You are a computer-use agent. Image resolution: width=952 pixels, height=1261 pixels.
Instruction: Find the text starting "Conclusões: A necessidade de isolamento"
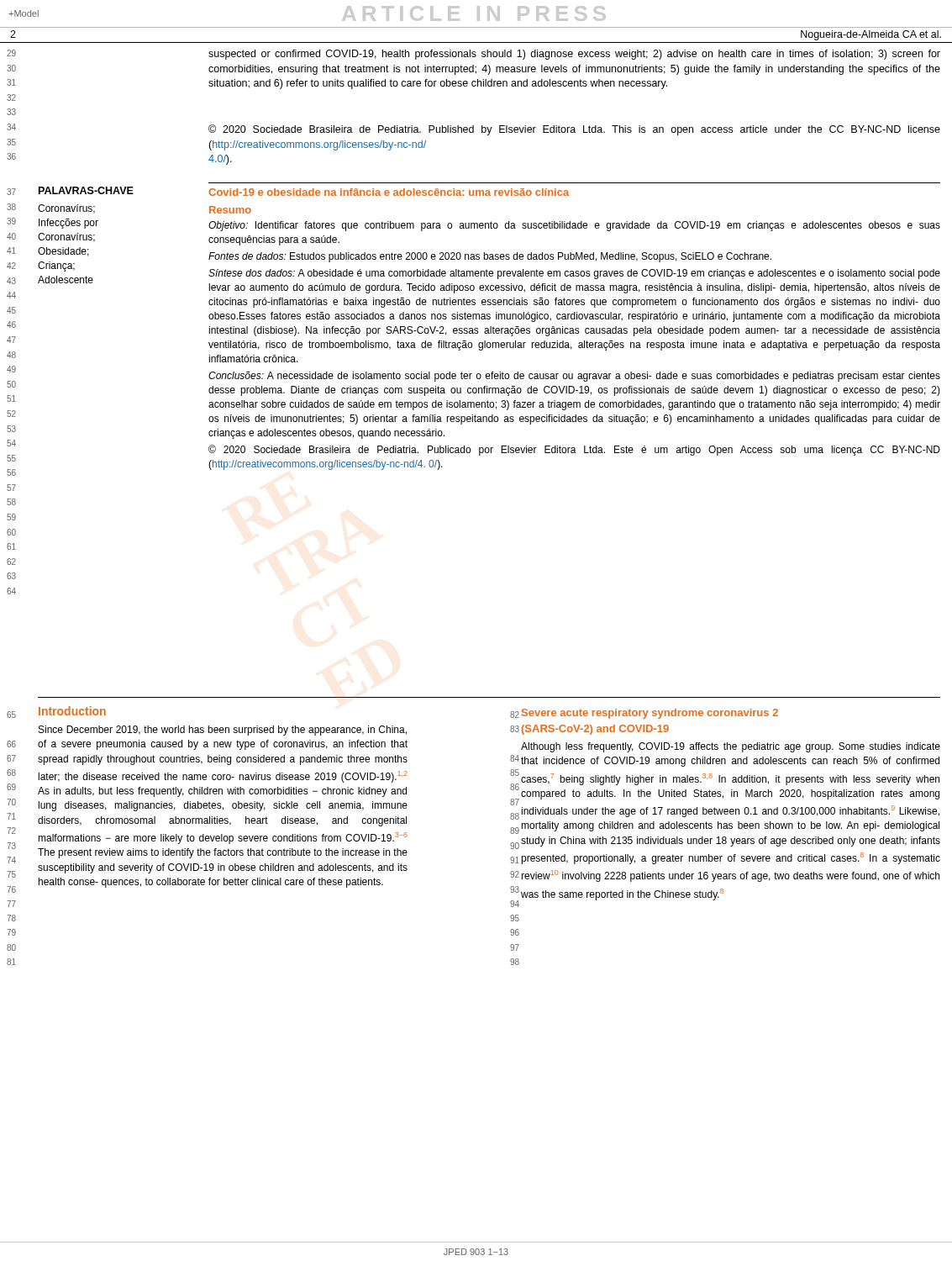[574, 404]
